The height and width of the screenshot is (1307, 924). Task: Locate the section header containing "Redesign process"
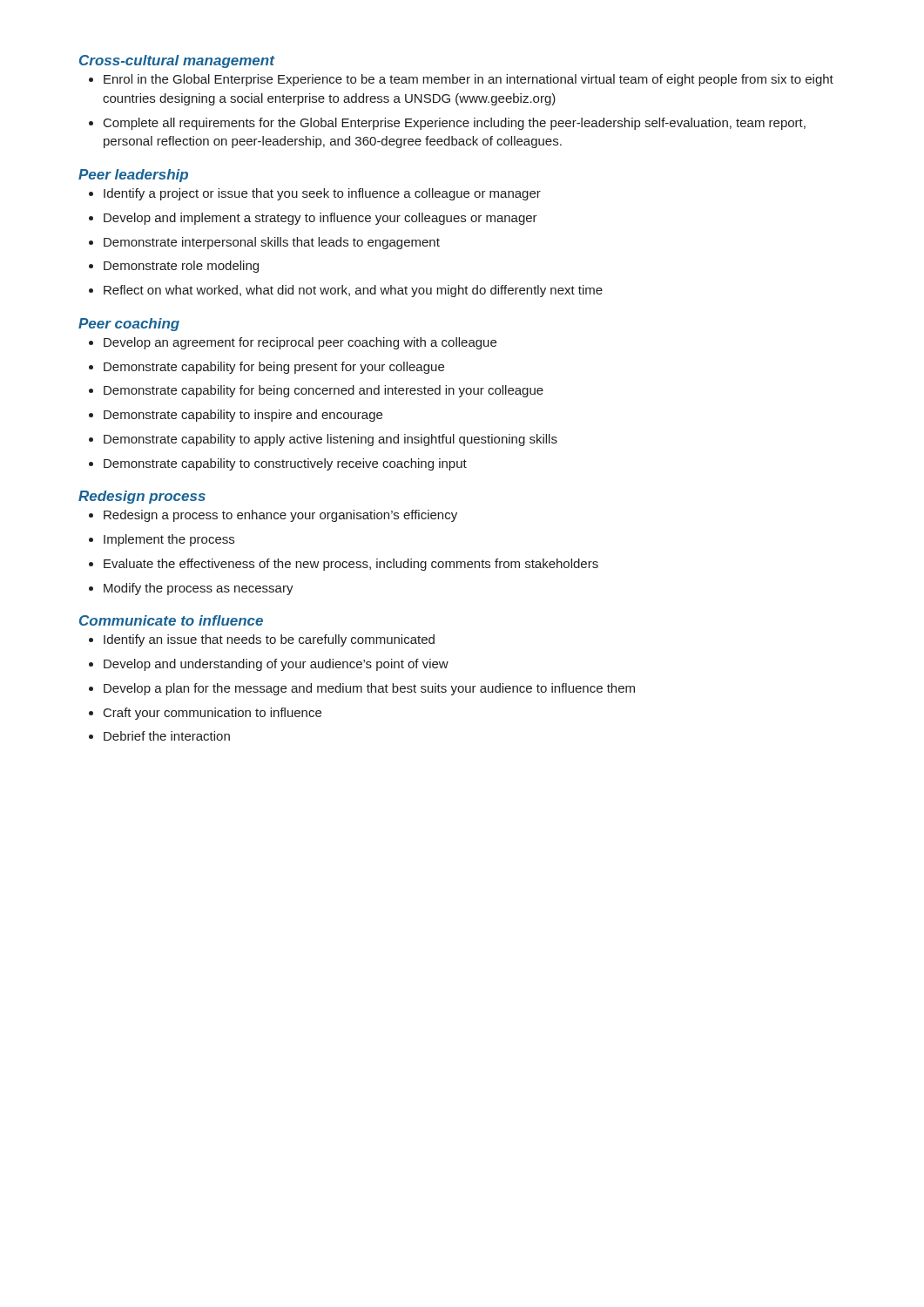click(142, 496)
